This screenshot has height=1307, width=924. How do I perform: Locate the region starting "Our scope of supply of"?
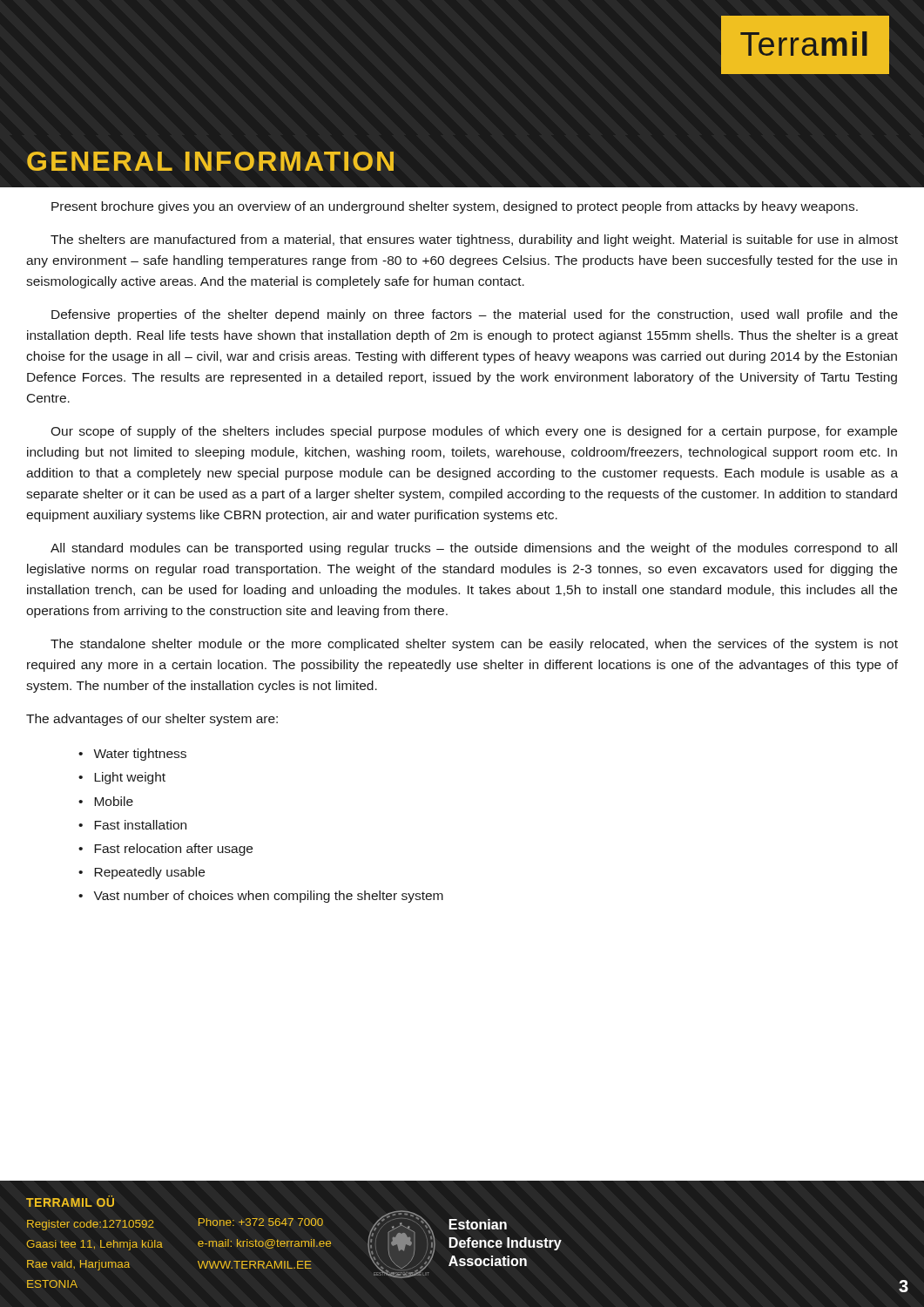[462, 473]
